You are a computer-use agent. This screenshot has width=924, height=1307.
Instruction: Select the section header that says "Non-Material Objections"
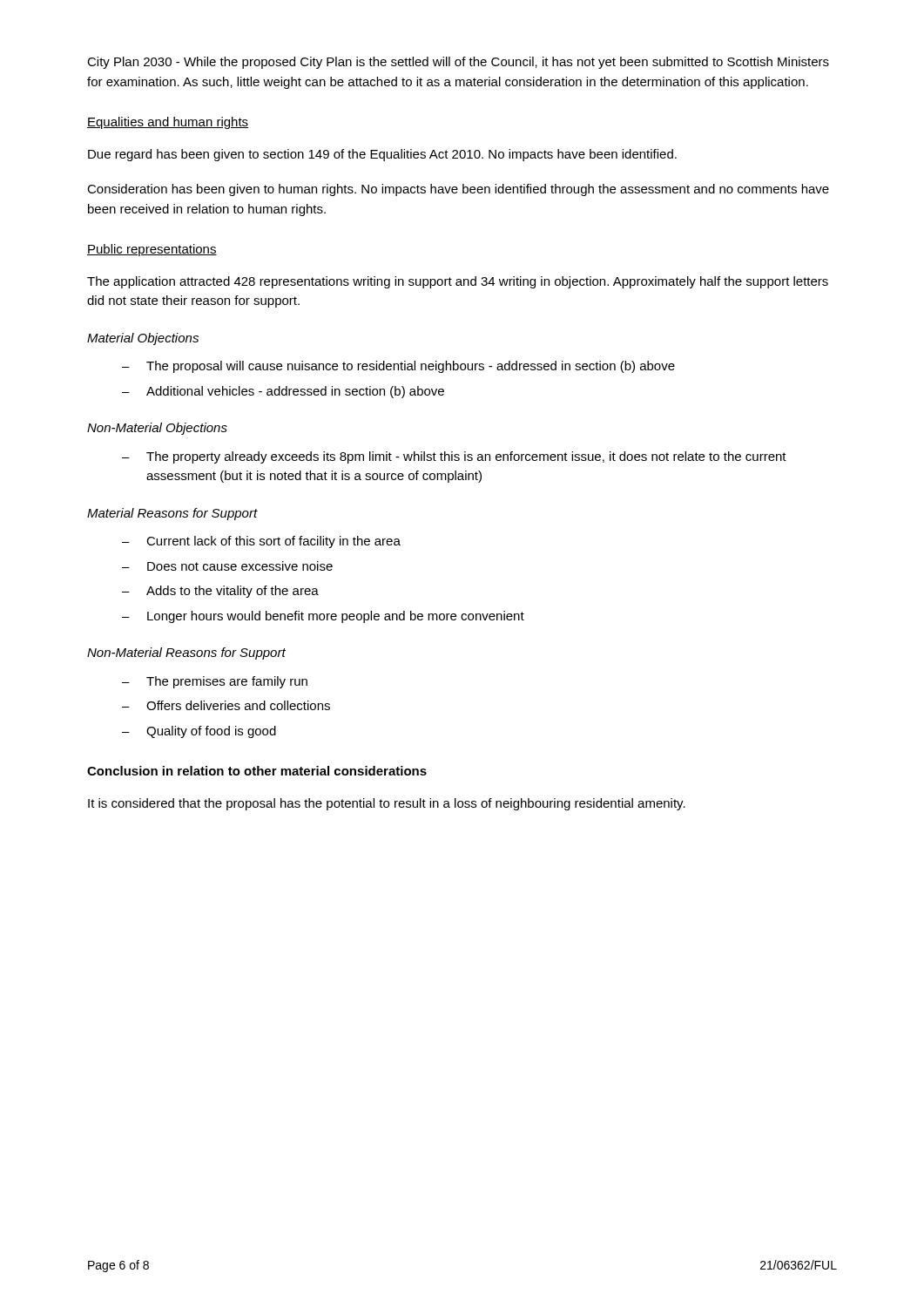pyautogui.click(x=157, y=427)
